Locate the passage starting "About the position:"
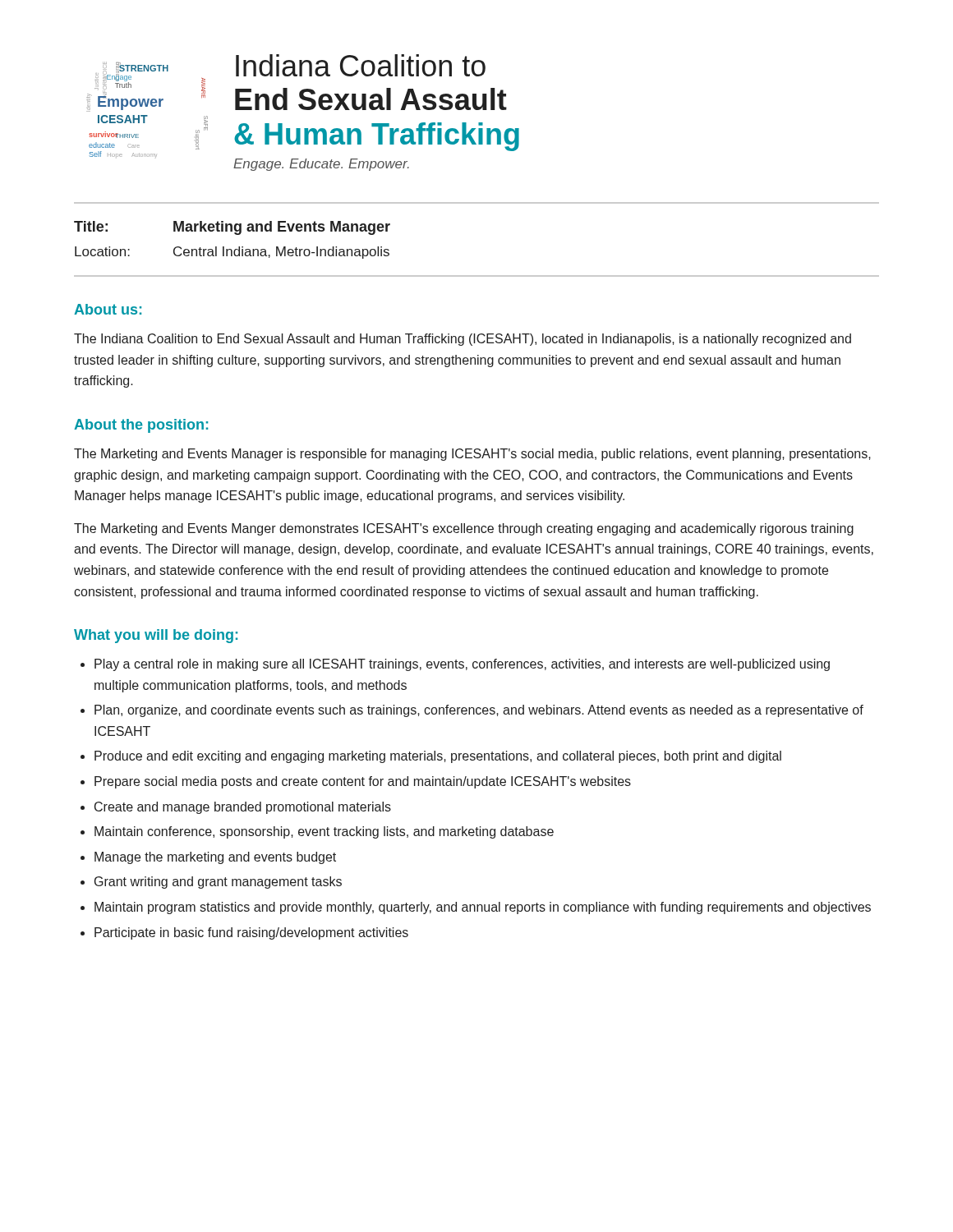The width and height of the screenshot is (953, 1232). 142,425
